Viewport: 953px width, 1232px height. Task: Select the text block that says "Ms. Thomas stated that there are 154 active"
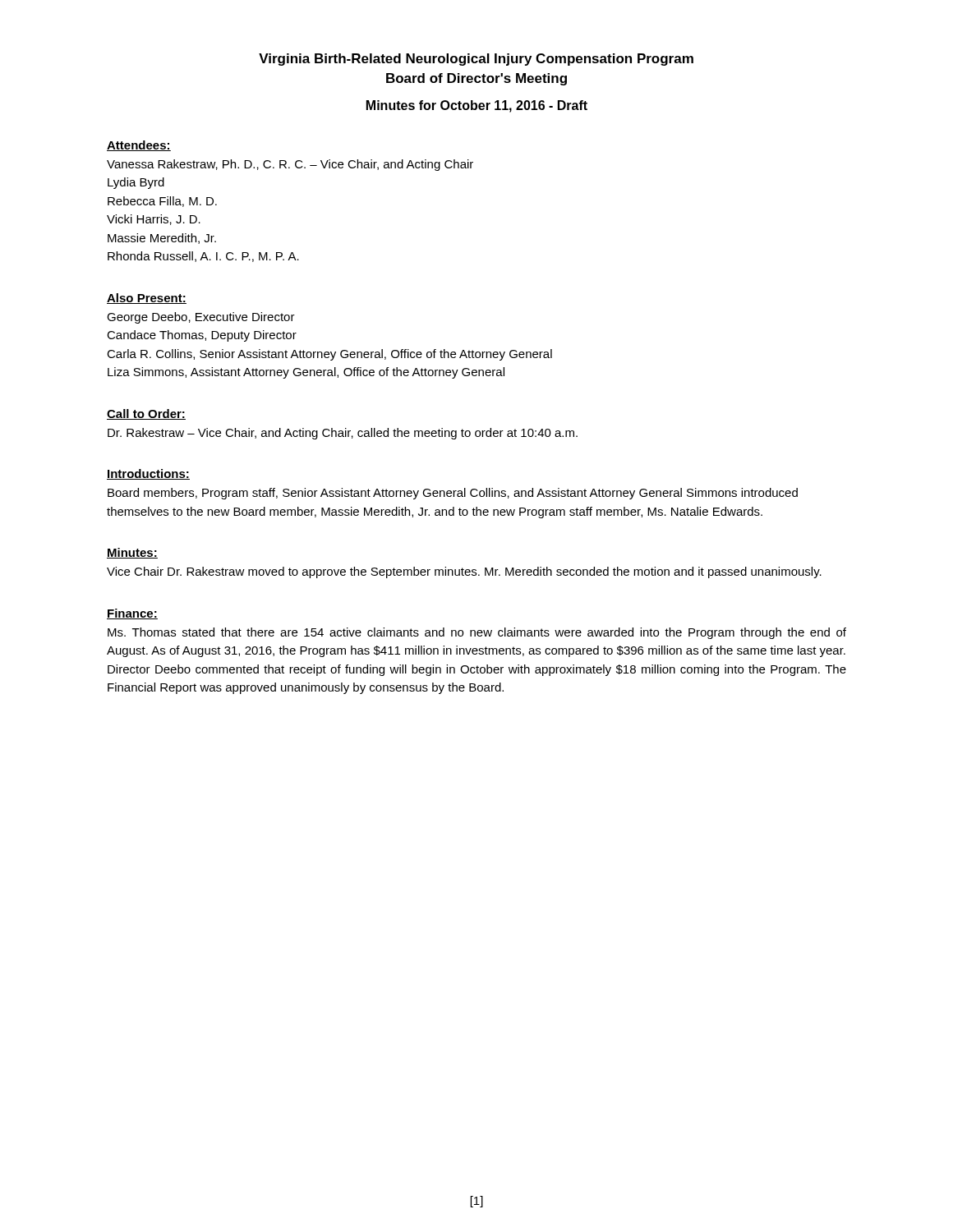(476, 659)
